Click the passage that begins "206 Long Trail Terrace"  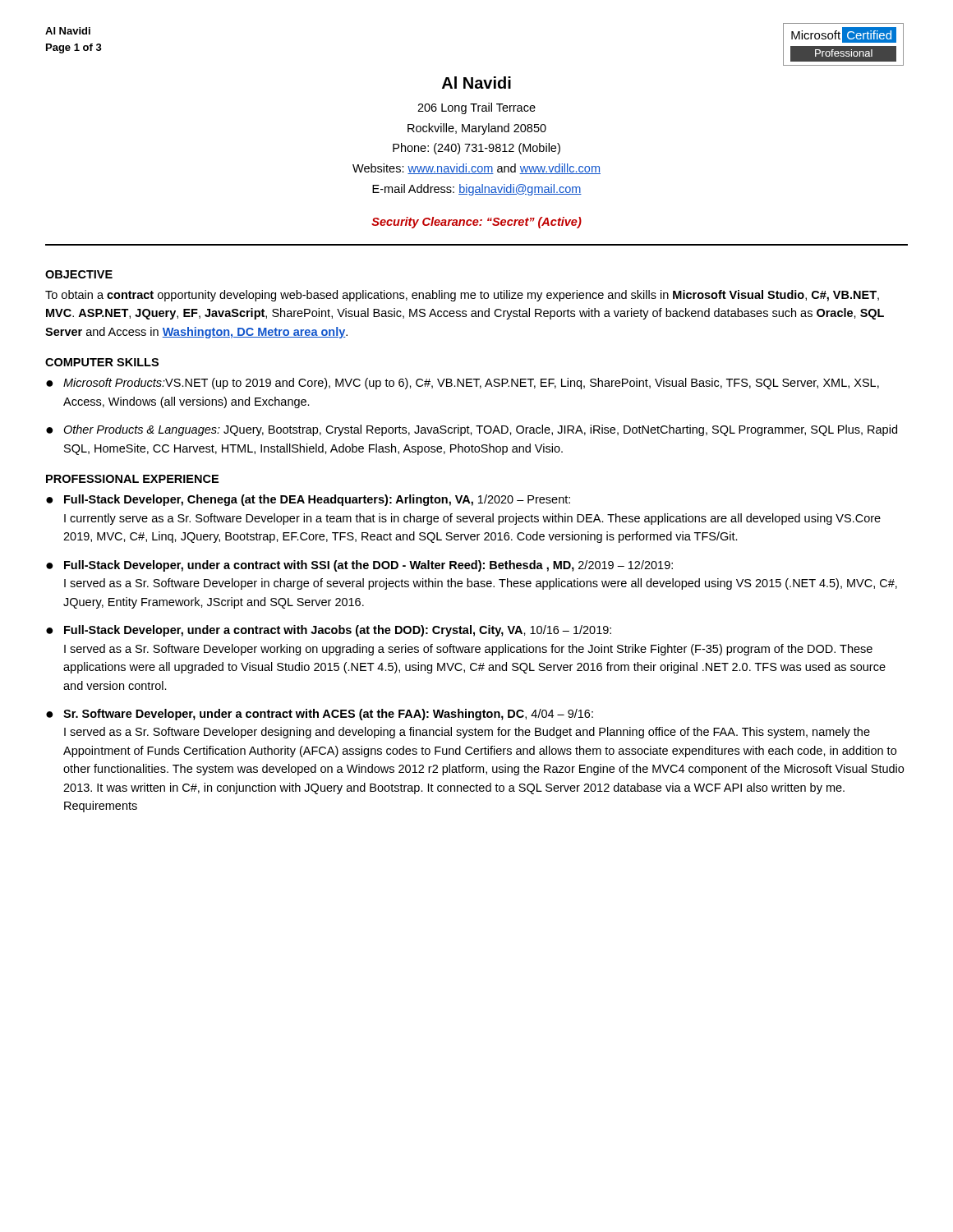[x=476, y=148]
